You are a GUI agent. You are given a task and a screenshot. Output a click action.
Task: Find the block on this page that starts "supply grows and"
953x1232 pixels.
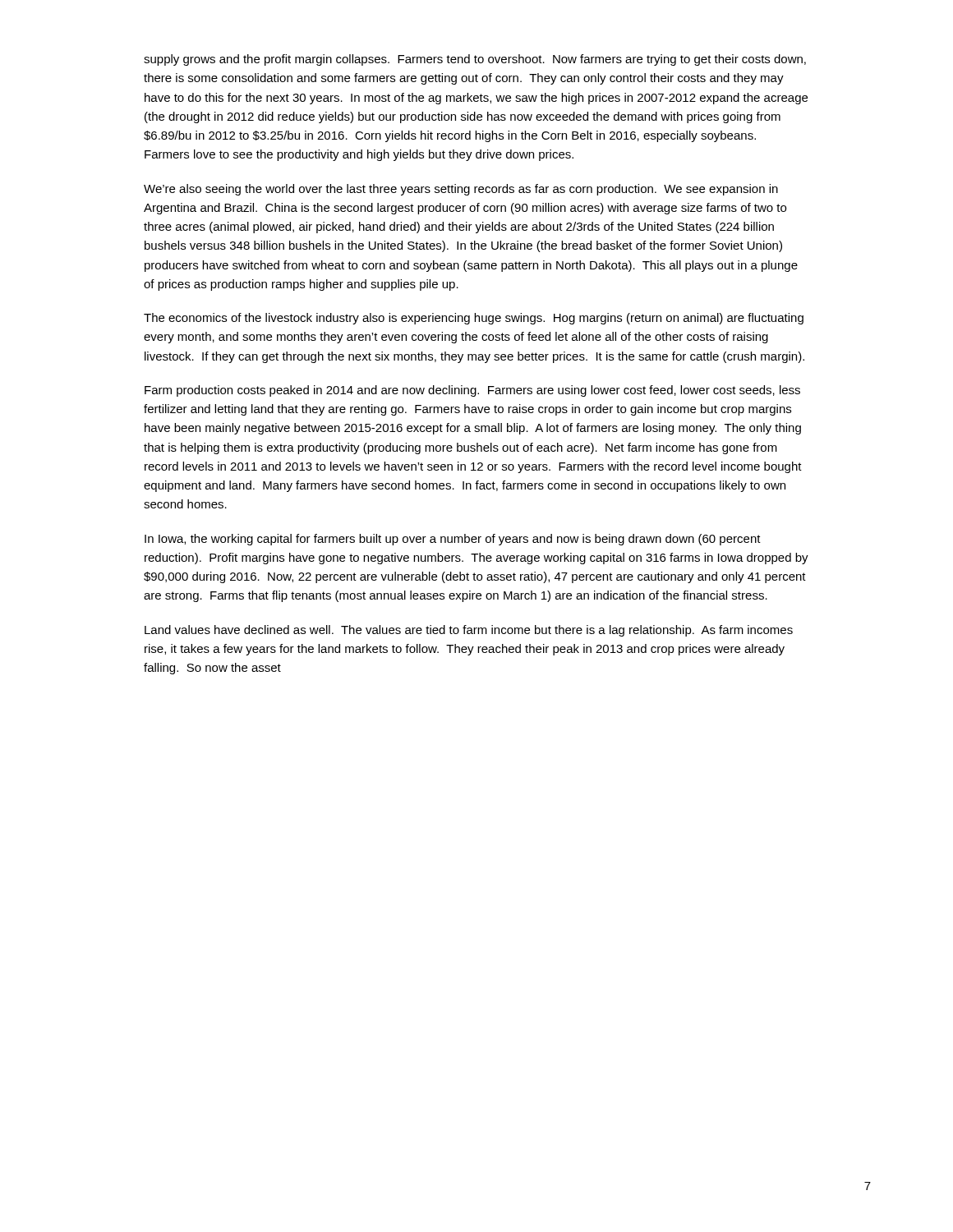point(476,106)
